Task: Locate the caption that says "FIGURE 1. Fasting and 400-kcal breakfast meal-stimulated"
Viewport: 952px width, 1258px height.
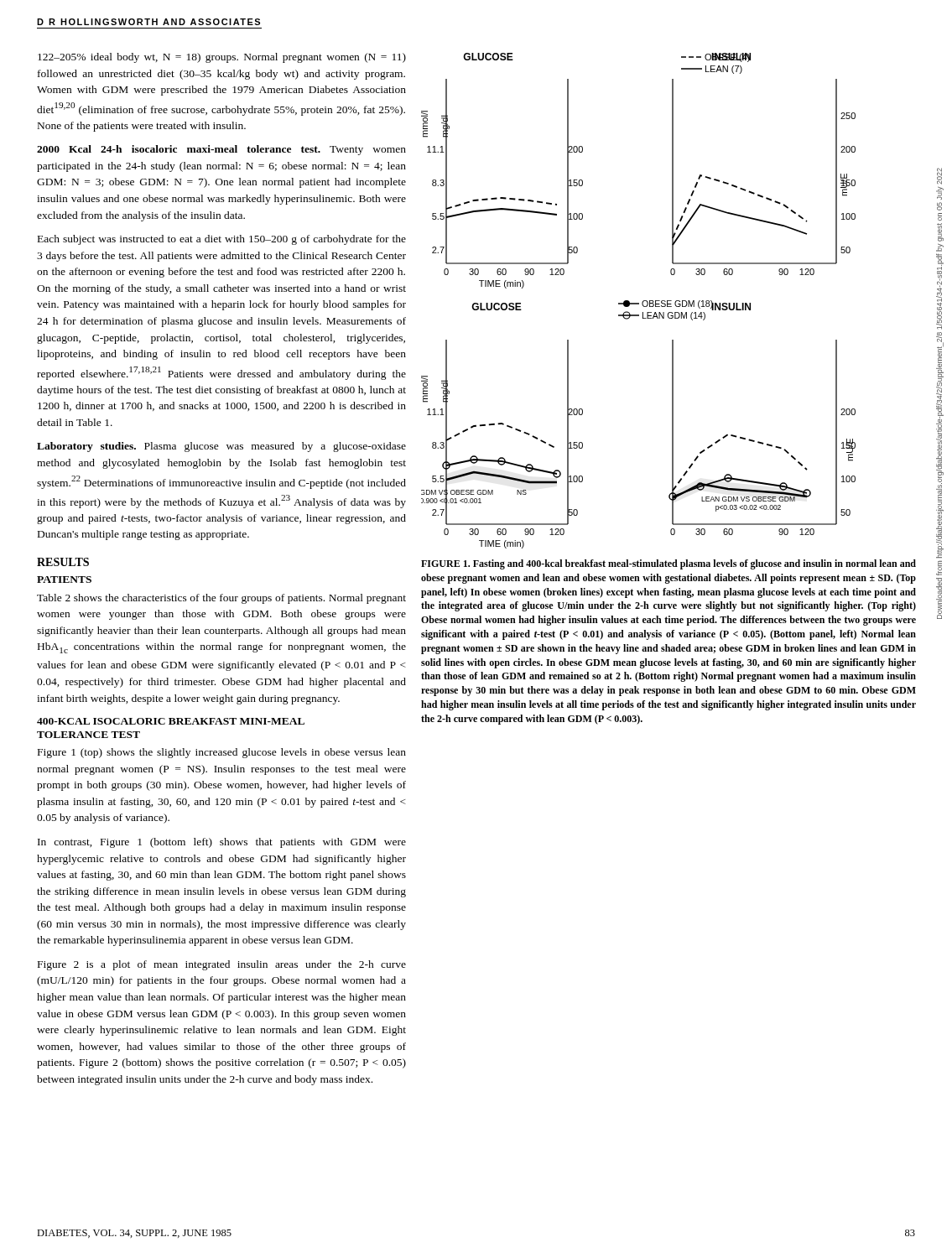Action: [x=668, y=641]
